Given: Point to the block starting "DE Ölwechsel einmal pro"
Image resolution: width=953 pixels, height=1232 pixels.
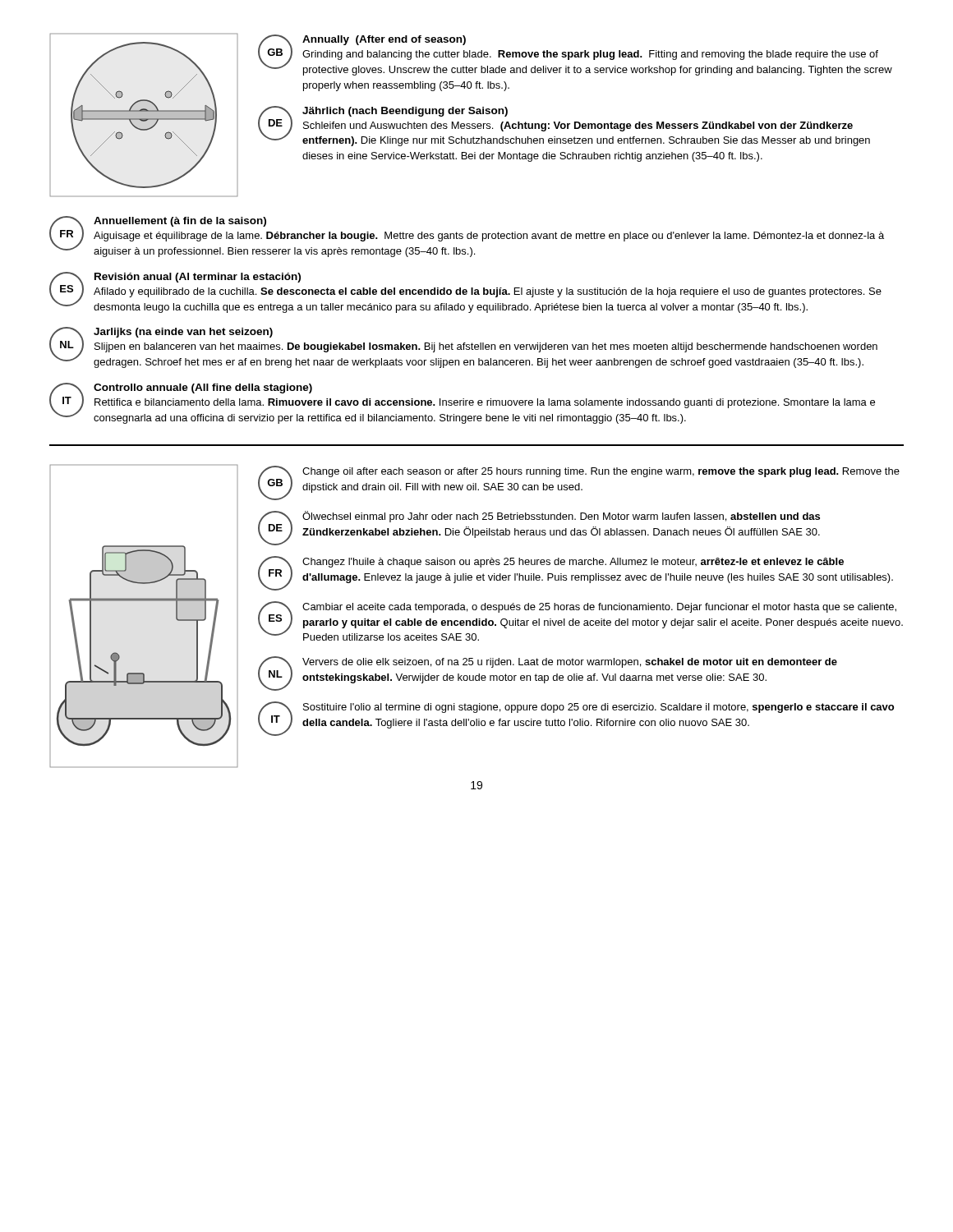Looking at the screenshot, I should 581,527.
